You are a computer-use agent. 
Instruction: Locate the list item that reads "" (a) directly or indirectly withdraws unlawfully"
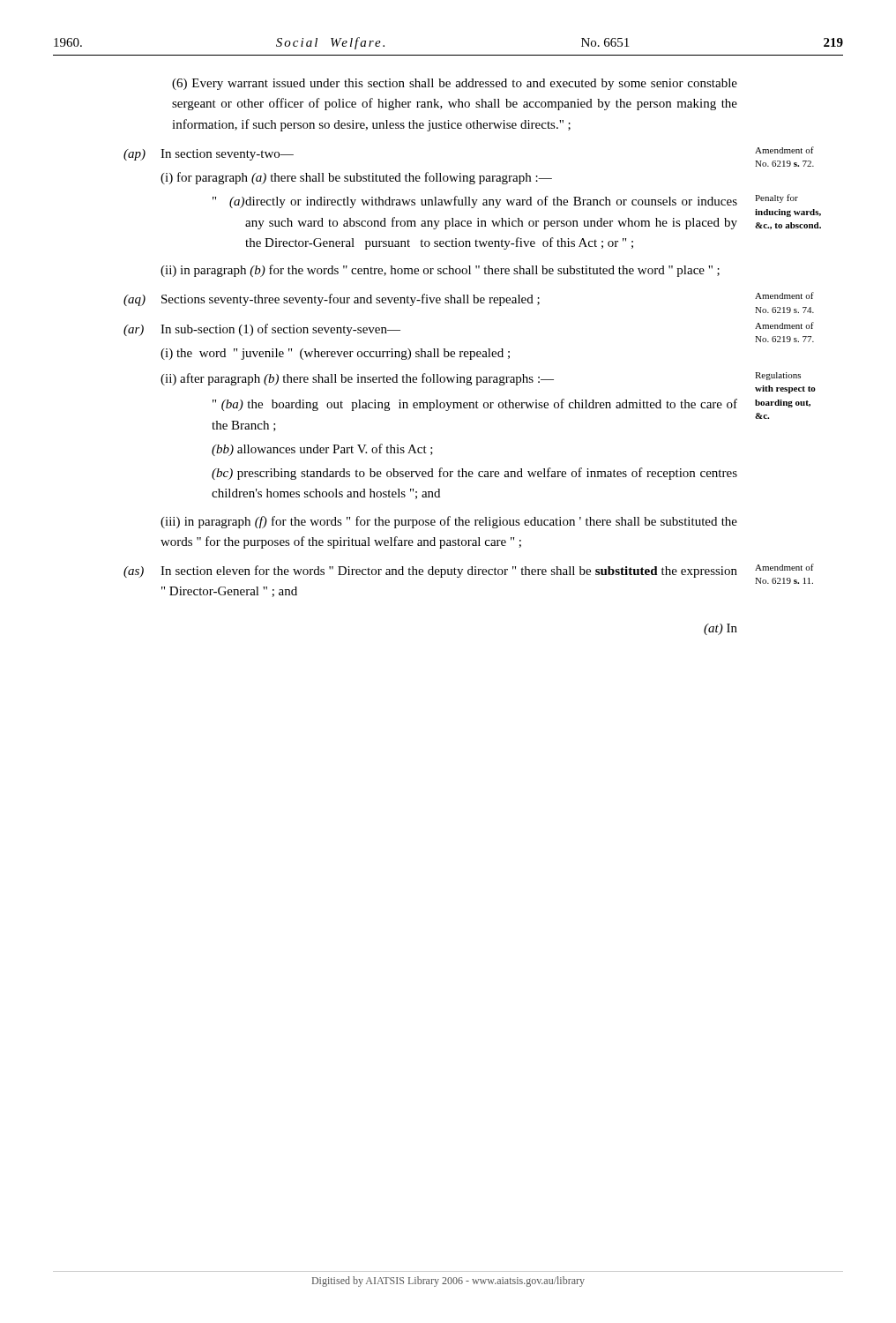pos(474,222)
